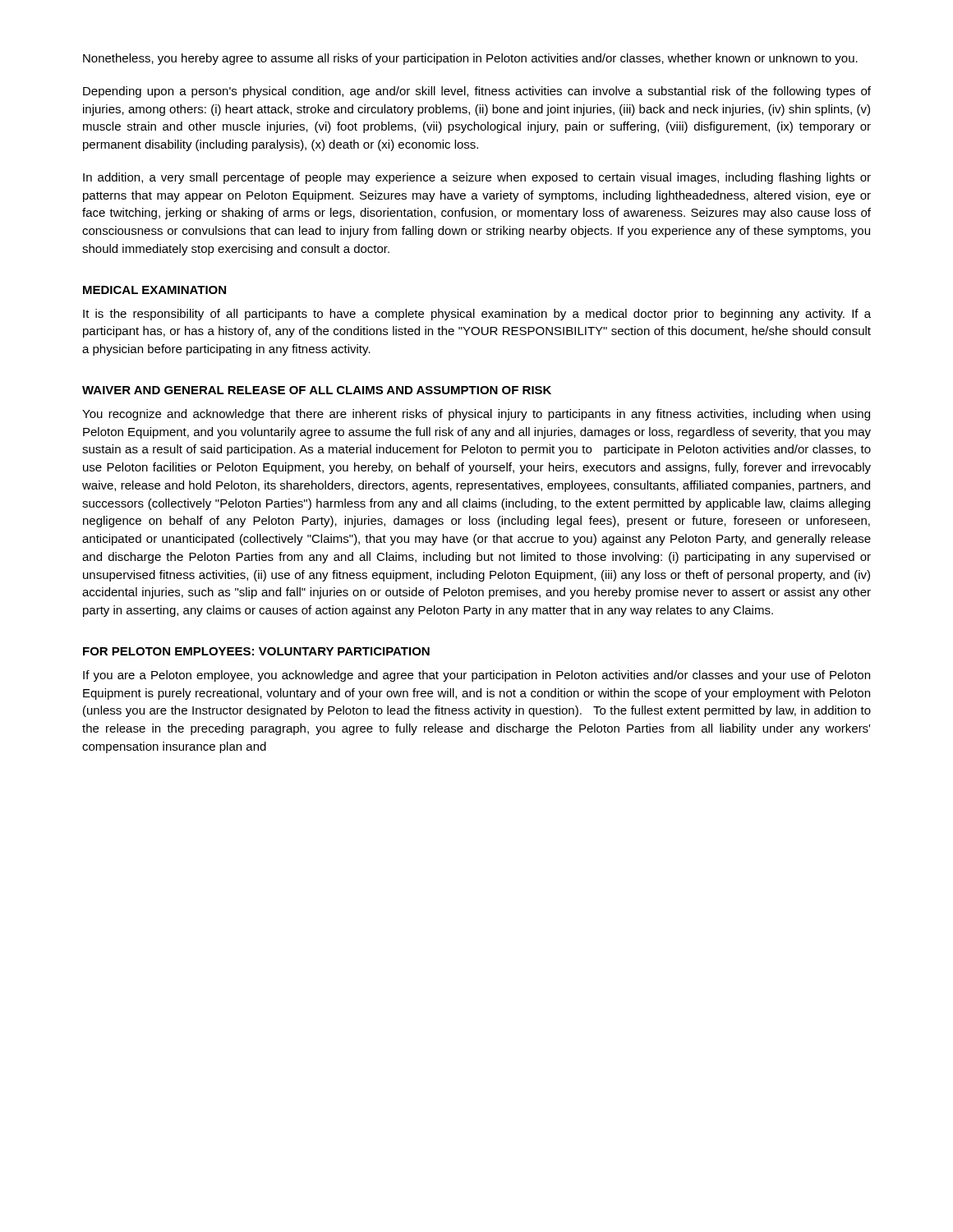Select the text block that reads "If you are a Peloton employee, you acknowledge"
Image resolution: width=953 pixels, height=1232 pixels.
476,710
